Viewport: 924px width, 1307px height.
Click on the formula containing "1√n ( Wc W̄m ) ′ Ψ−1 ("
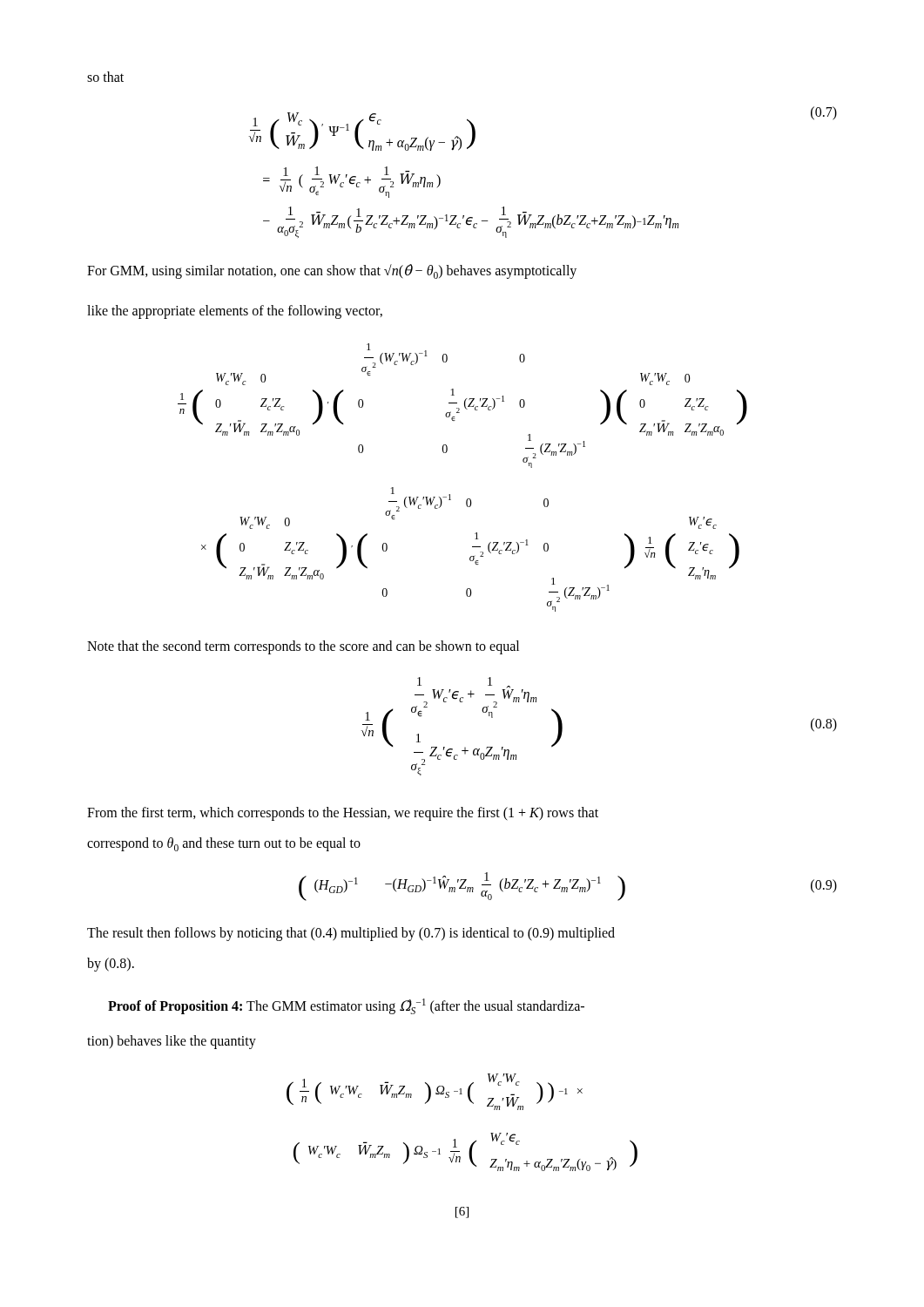358,129
